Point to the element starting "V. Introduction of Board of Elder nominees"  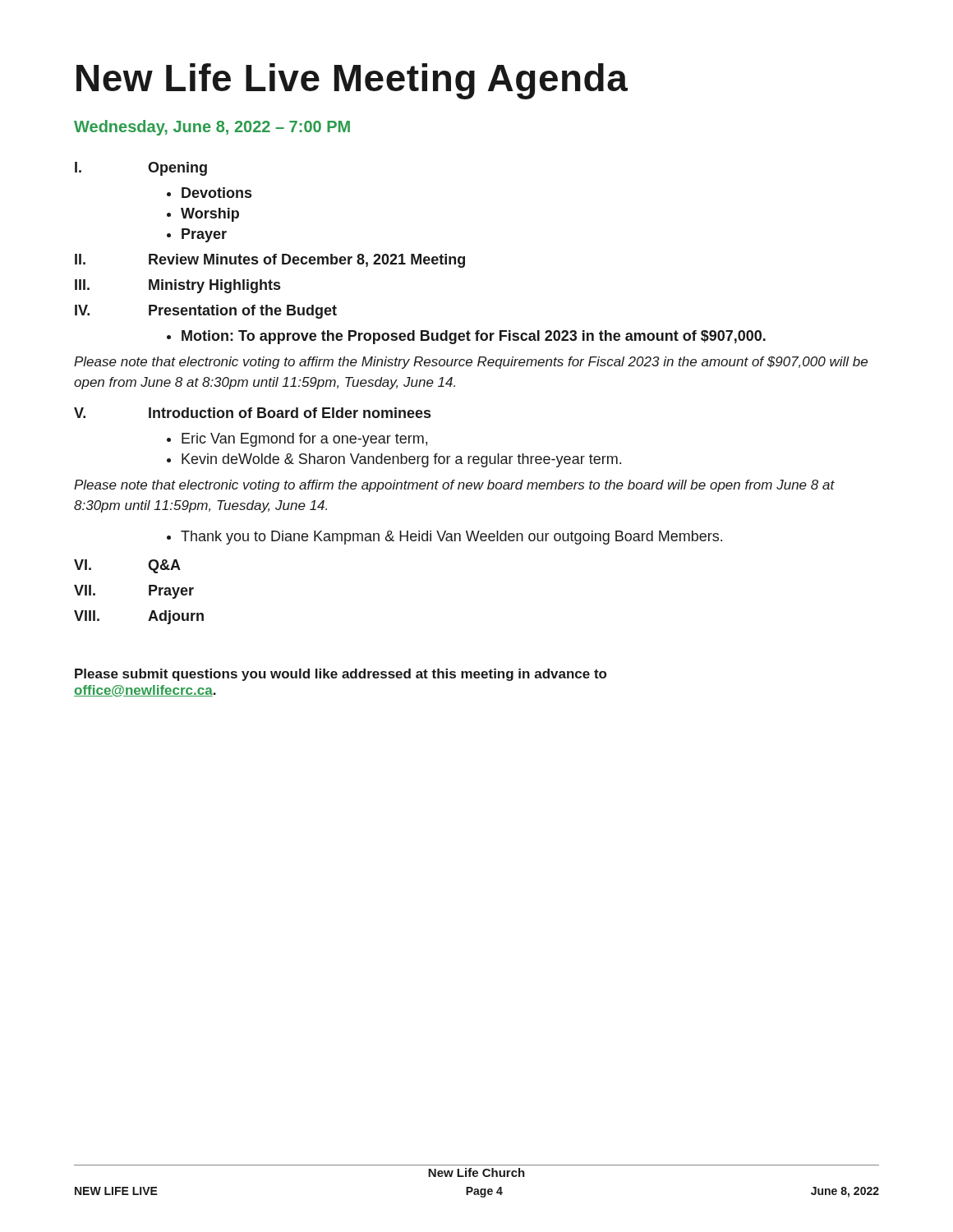(x=253, y=413)
